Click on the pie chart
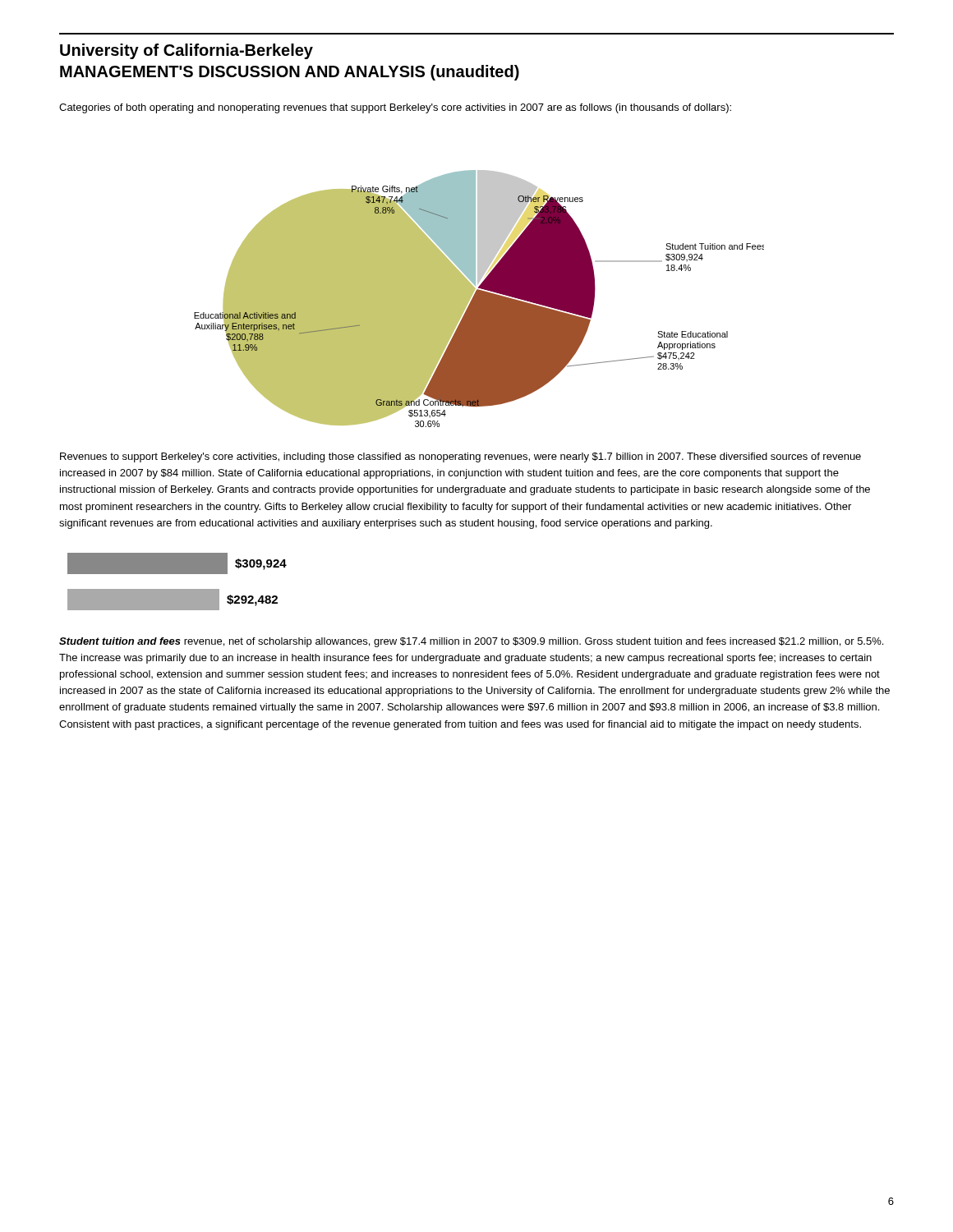 pyautogui.click(x=476, y=280)
